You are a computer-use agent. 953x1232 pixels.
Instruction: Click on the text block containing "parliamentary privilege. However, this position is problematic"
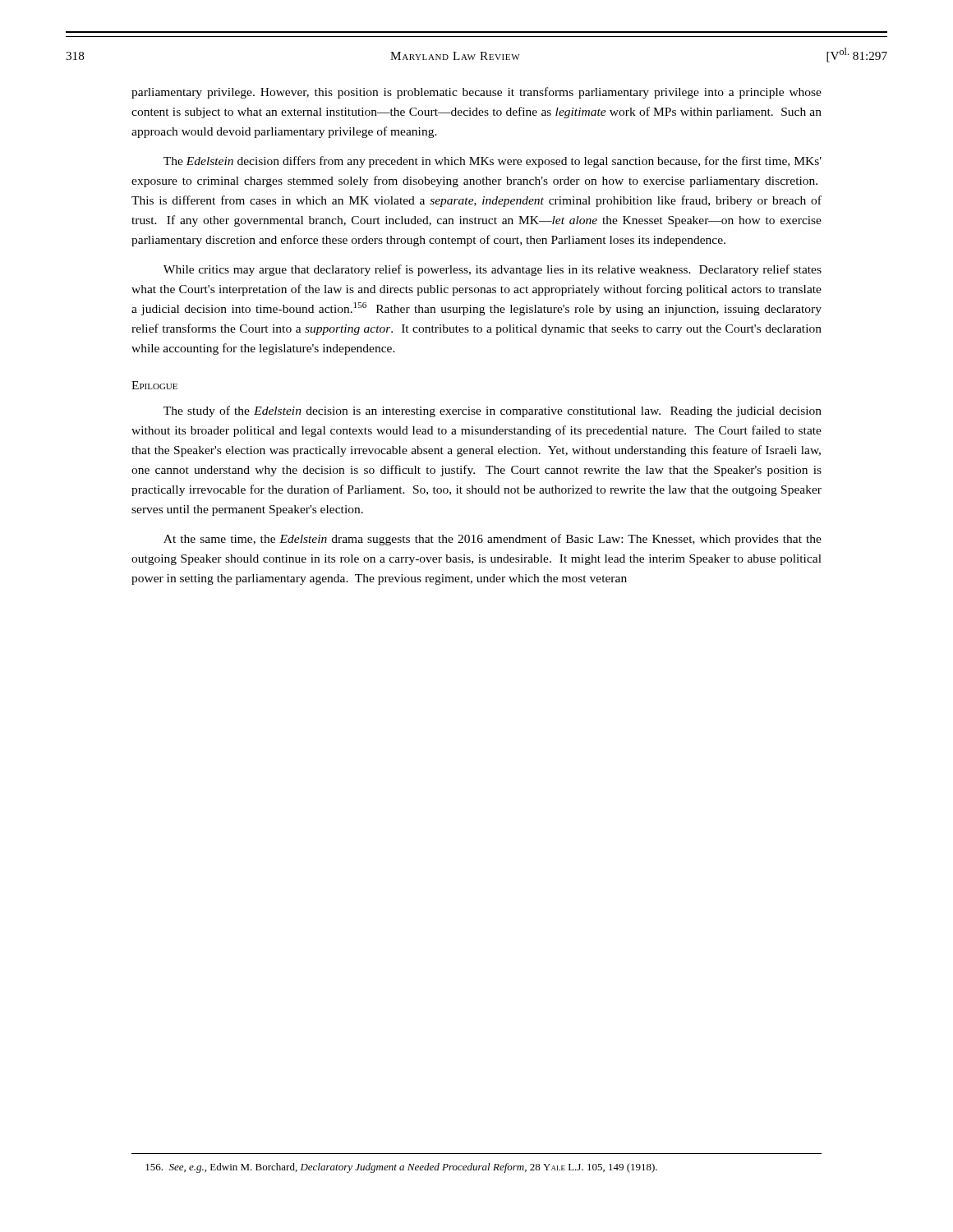pos(476,112)
